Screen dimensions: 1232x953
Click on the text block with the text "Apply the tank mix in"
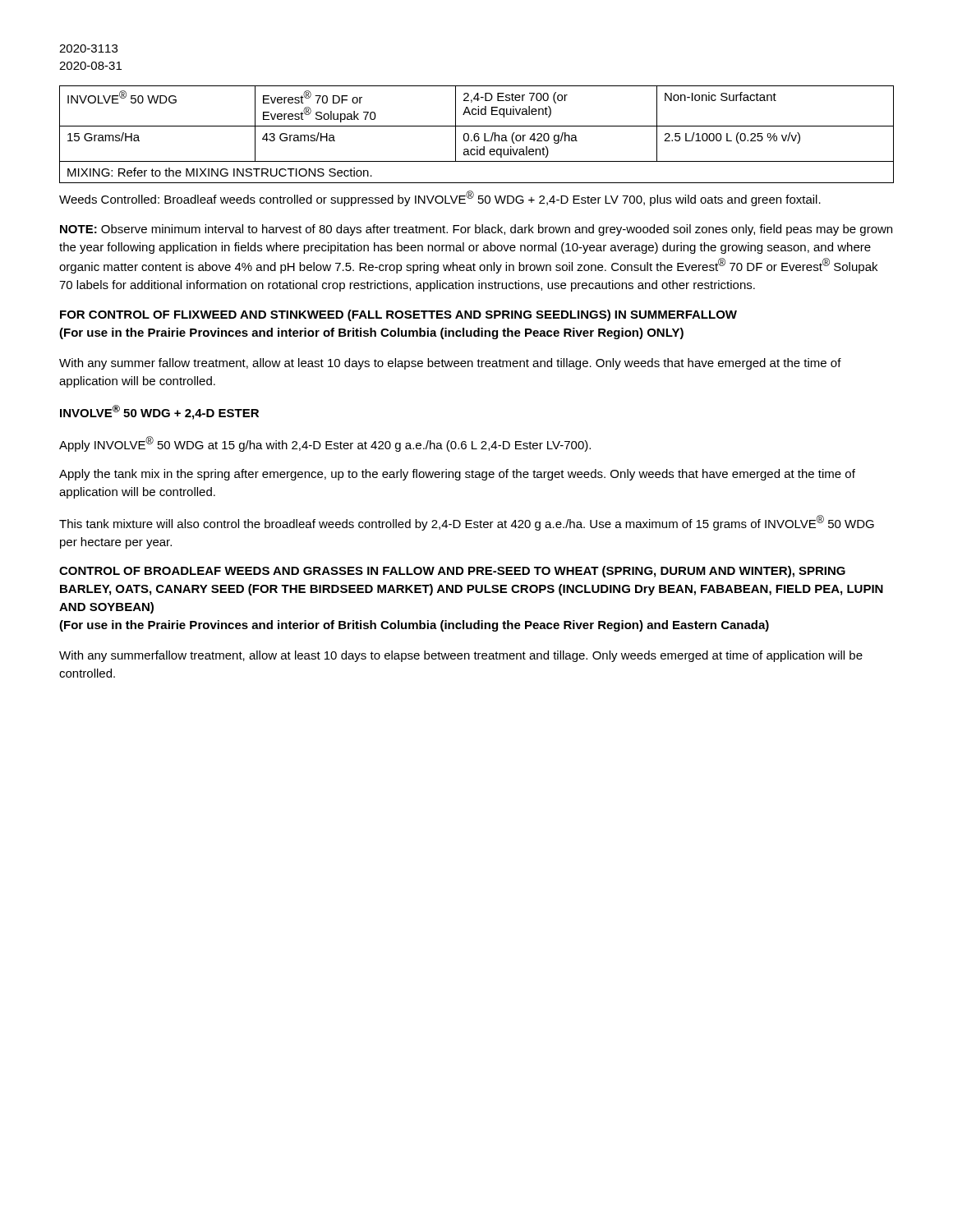[x=457, y=483]
